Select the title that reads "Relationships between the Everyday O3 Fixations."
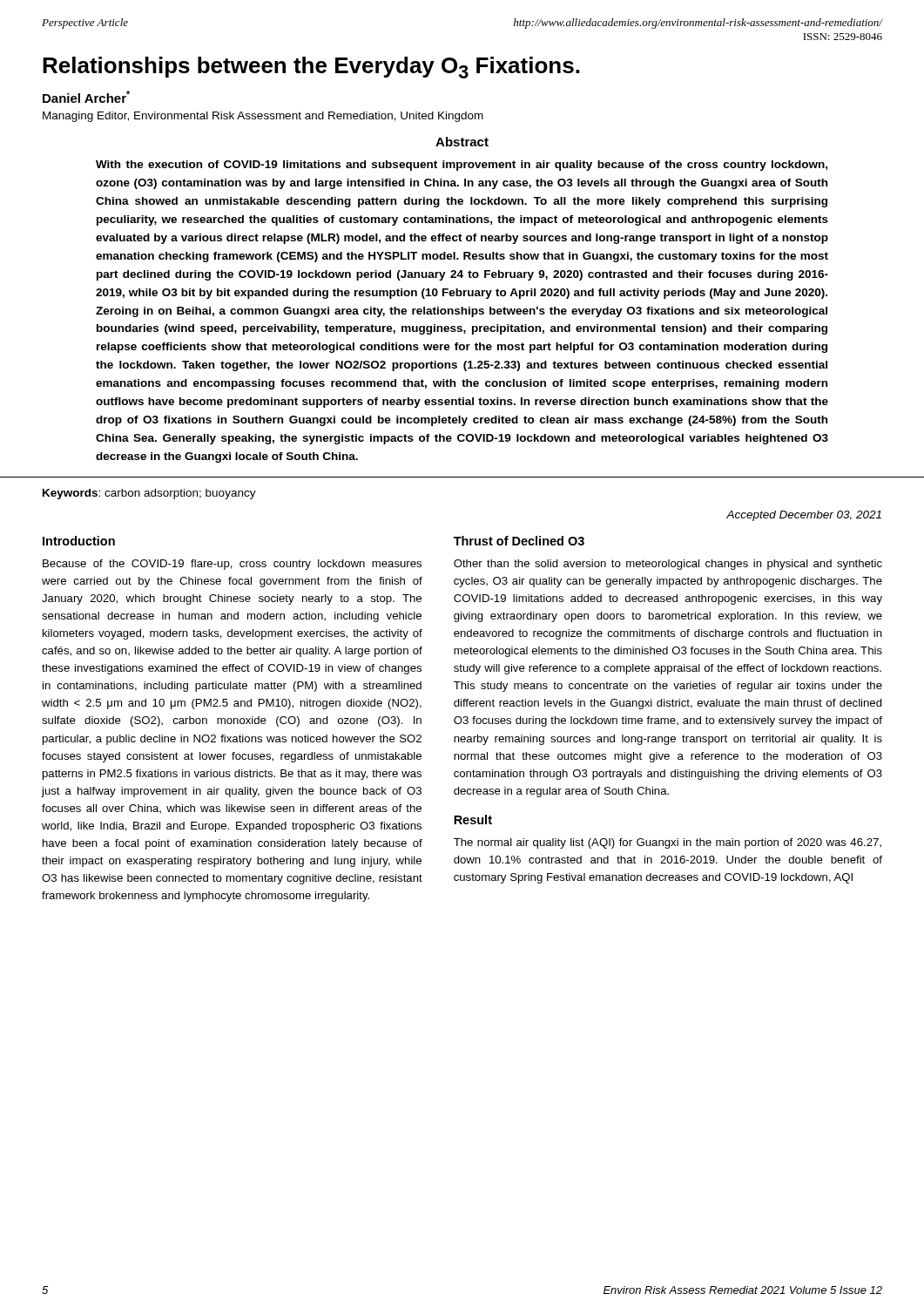The width and height of the screenshot is (924, 1307). click(x=311, y=68)
